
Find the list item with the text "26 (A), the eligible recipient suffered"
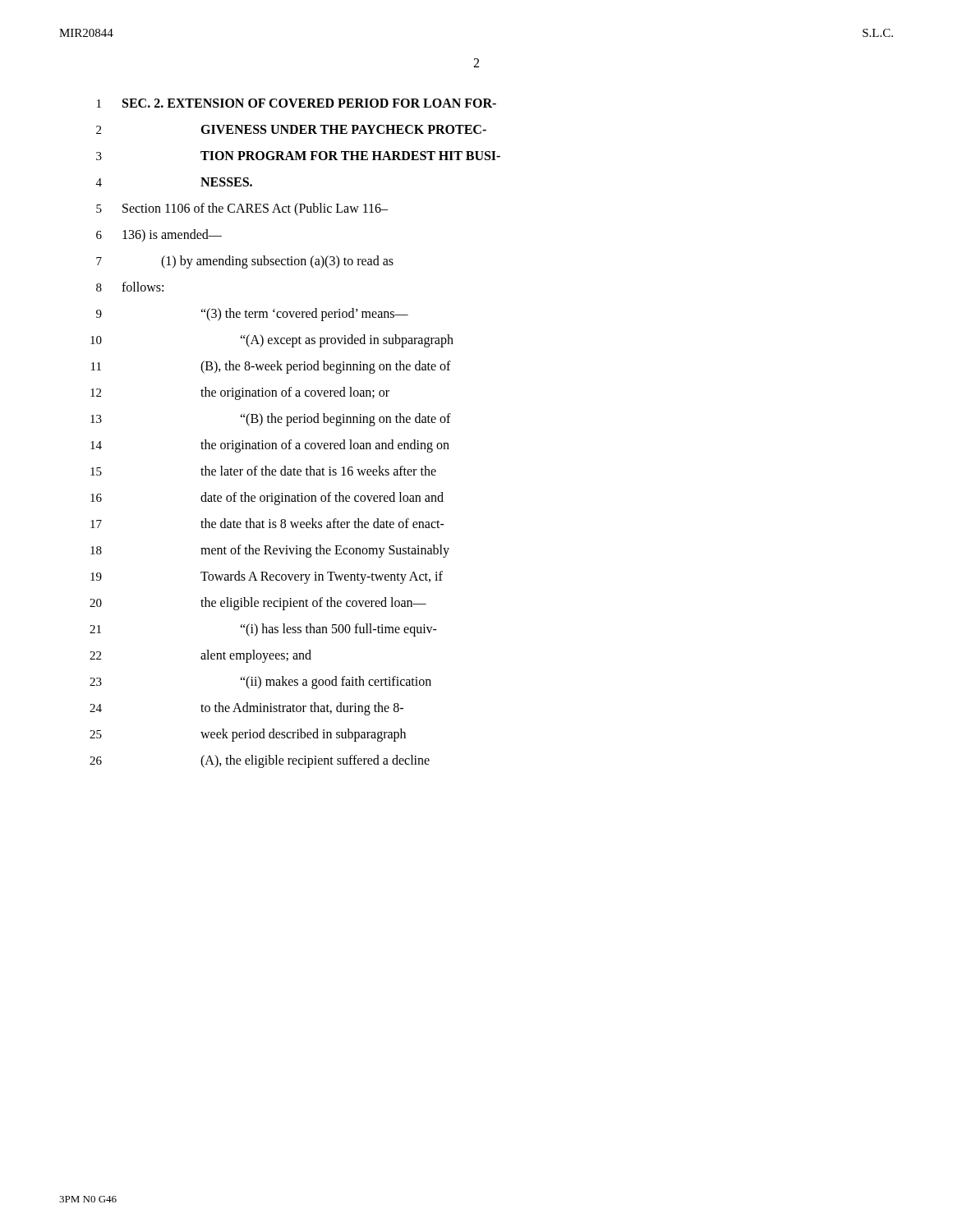[x=260, y=761]
